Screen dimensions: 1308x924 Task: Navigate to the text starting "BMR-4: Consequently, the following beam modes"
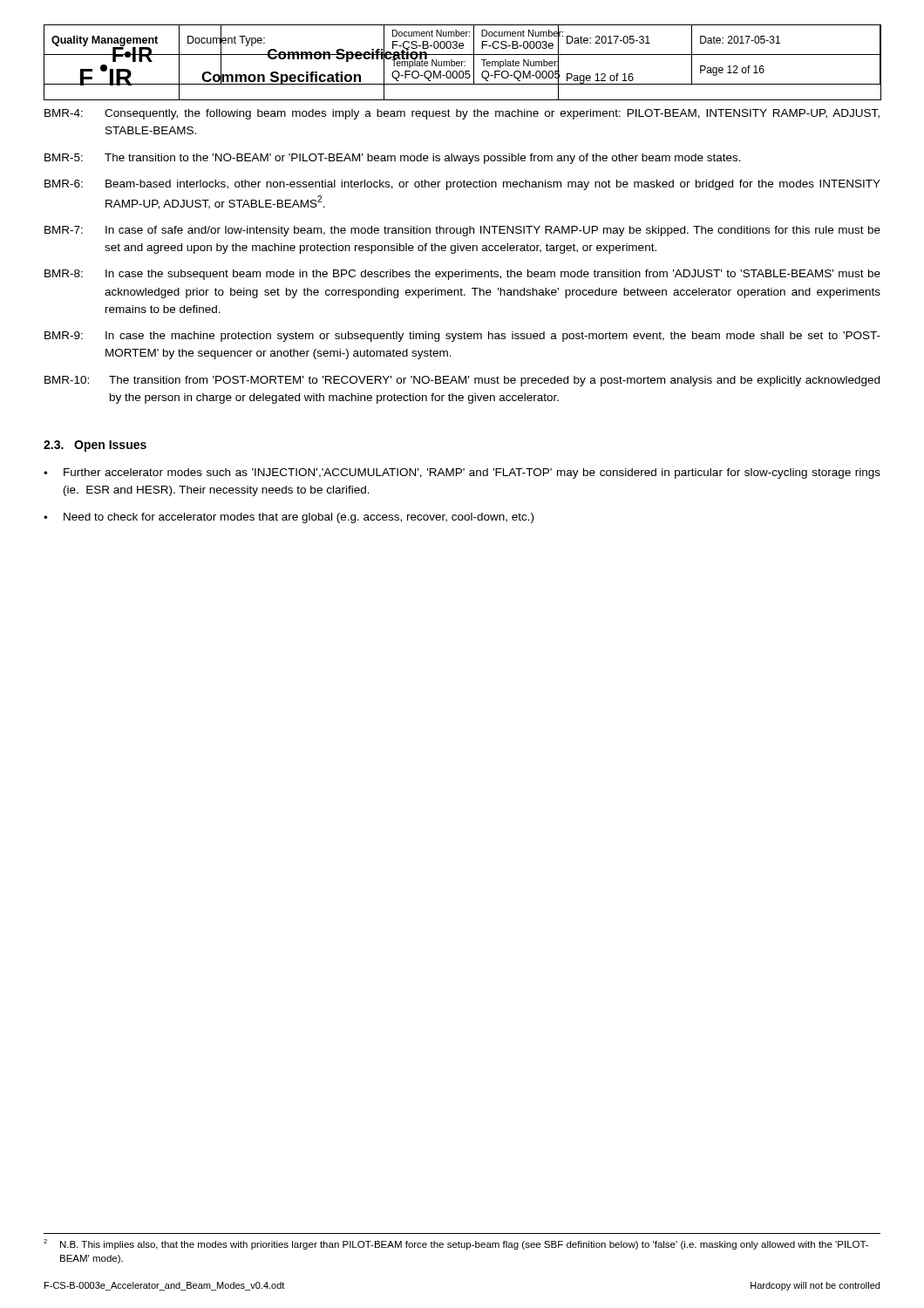click(x=462, y=122)
